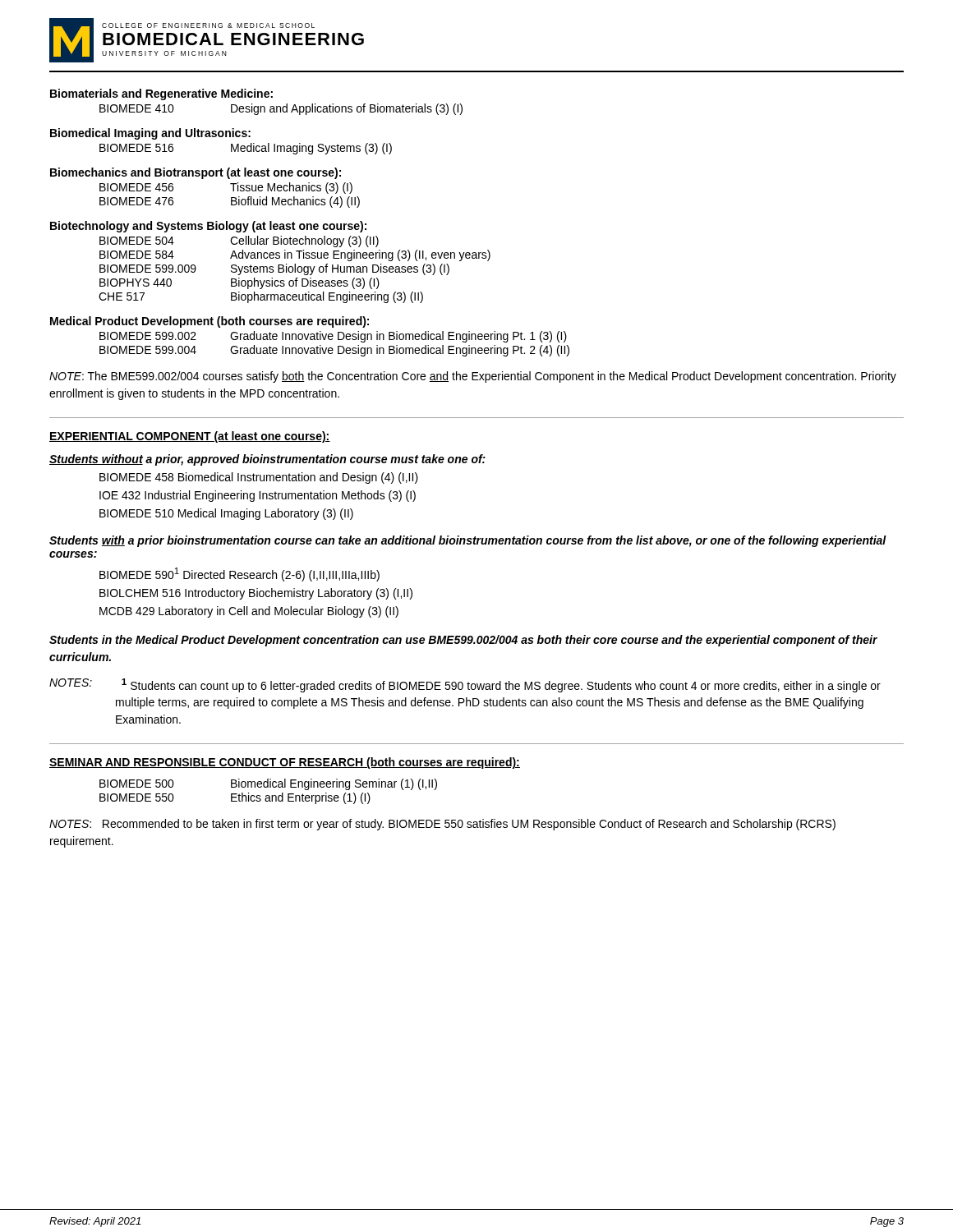
Task: Point to the block beginning "BIOPHYS 440 Biophysics of"
Action: coord(239,283)
